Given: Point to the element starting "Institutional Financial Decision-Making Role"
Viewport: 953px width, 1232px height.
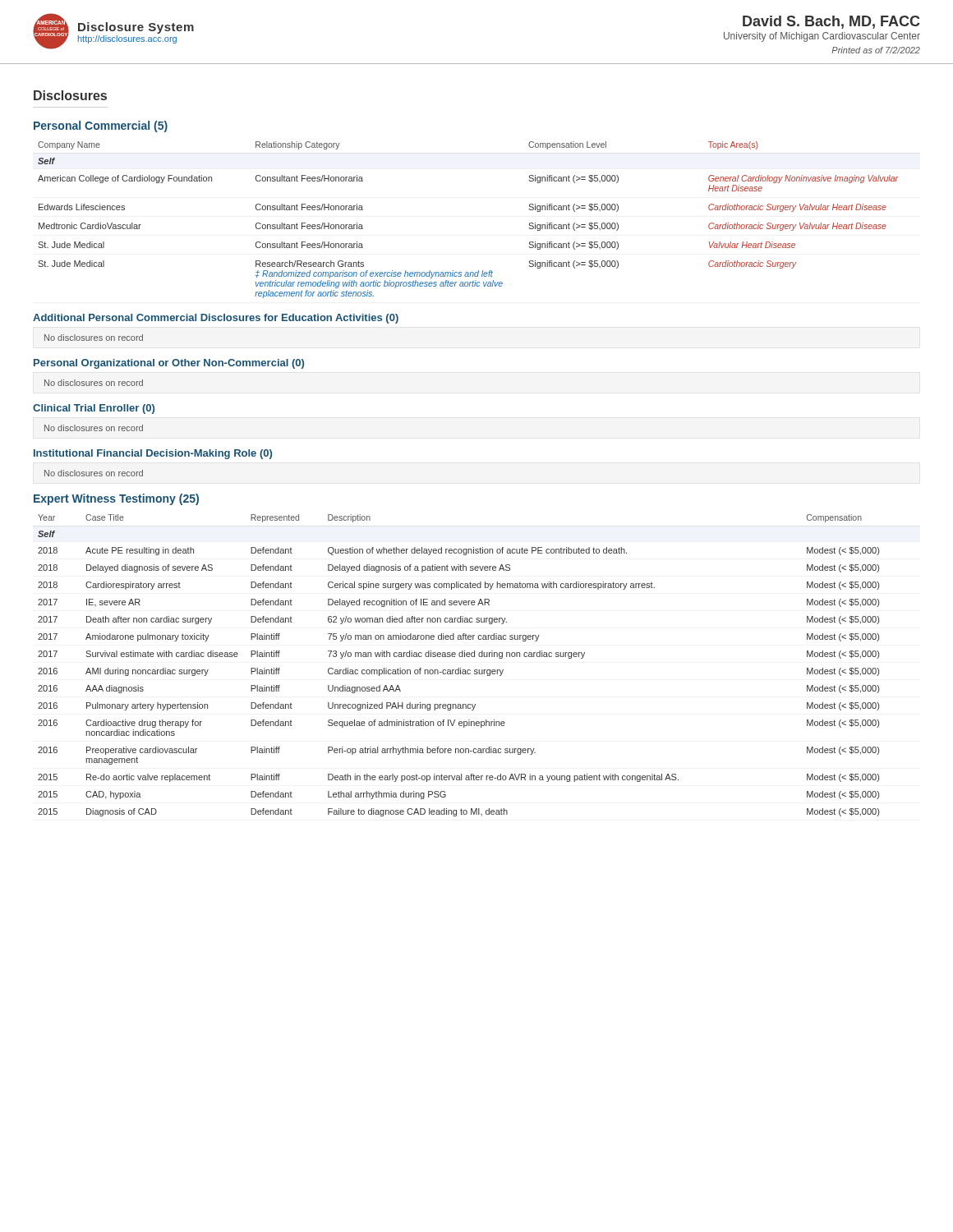Looking at the screenshot, I should [153, 453].
